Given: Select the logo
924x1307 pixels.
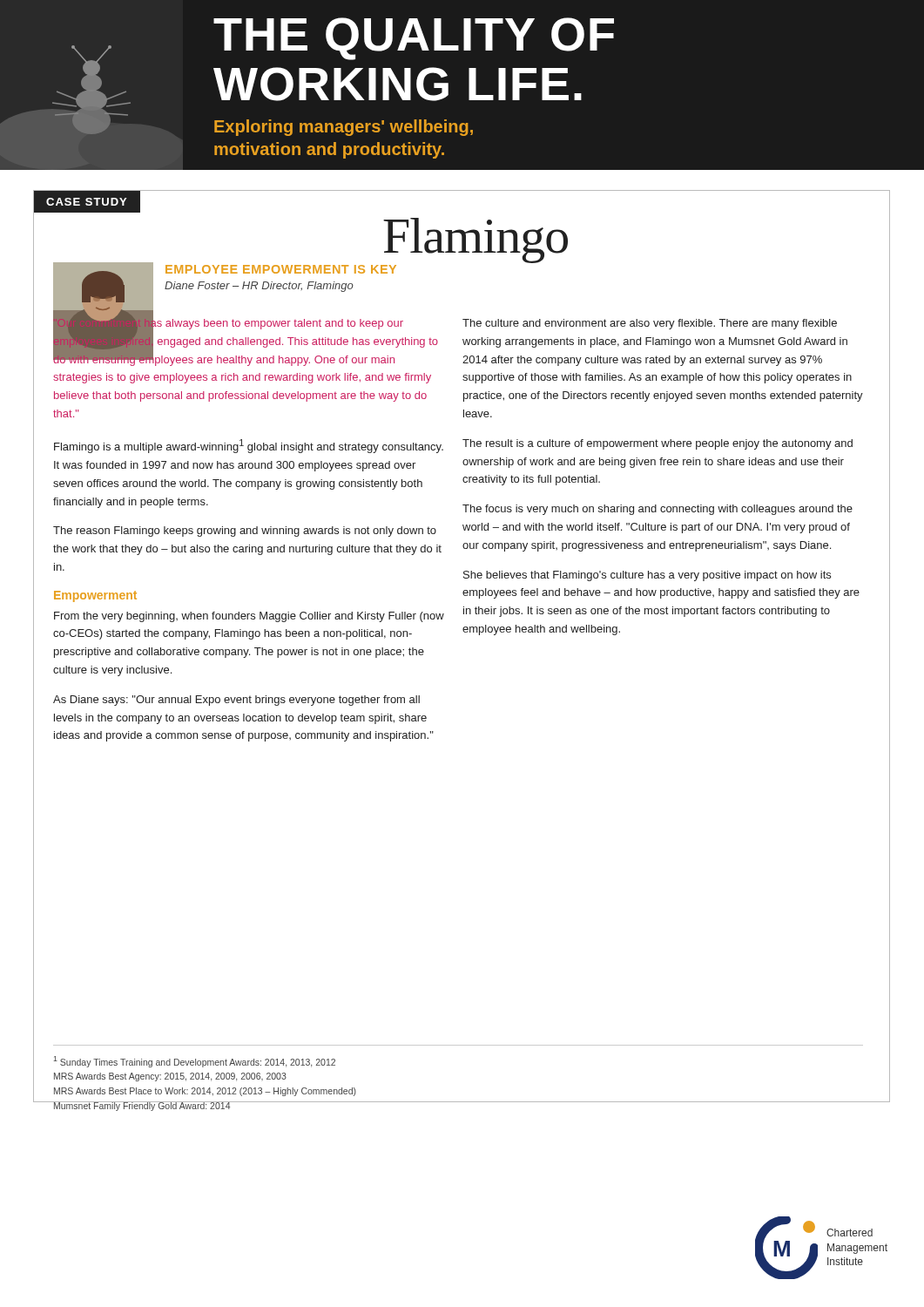Looking at the screenshot, I should point(821,1248).
